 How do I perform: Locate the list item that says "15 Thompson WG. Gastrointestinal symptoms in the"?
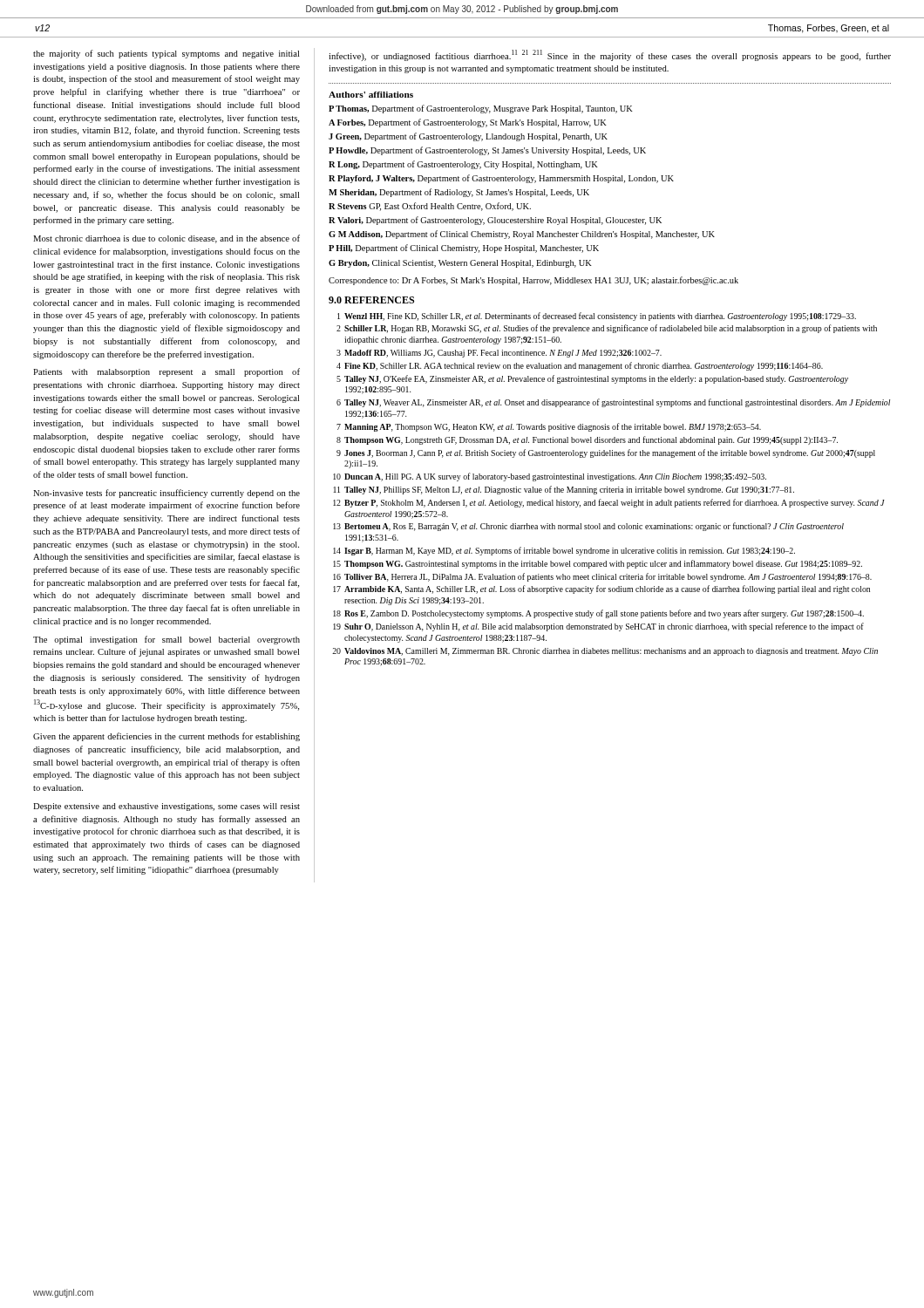pos(596,564)
